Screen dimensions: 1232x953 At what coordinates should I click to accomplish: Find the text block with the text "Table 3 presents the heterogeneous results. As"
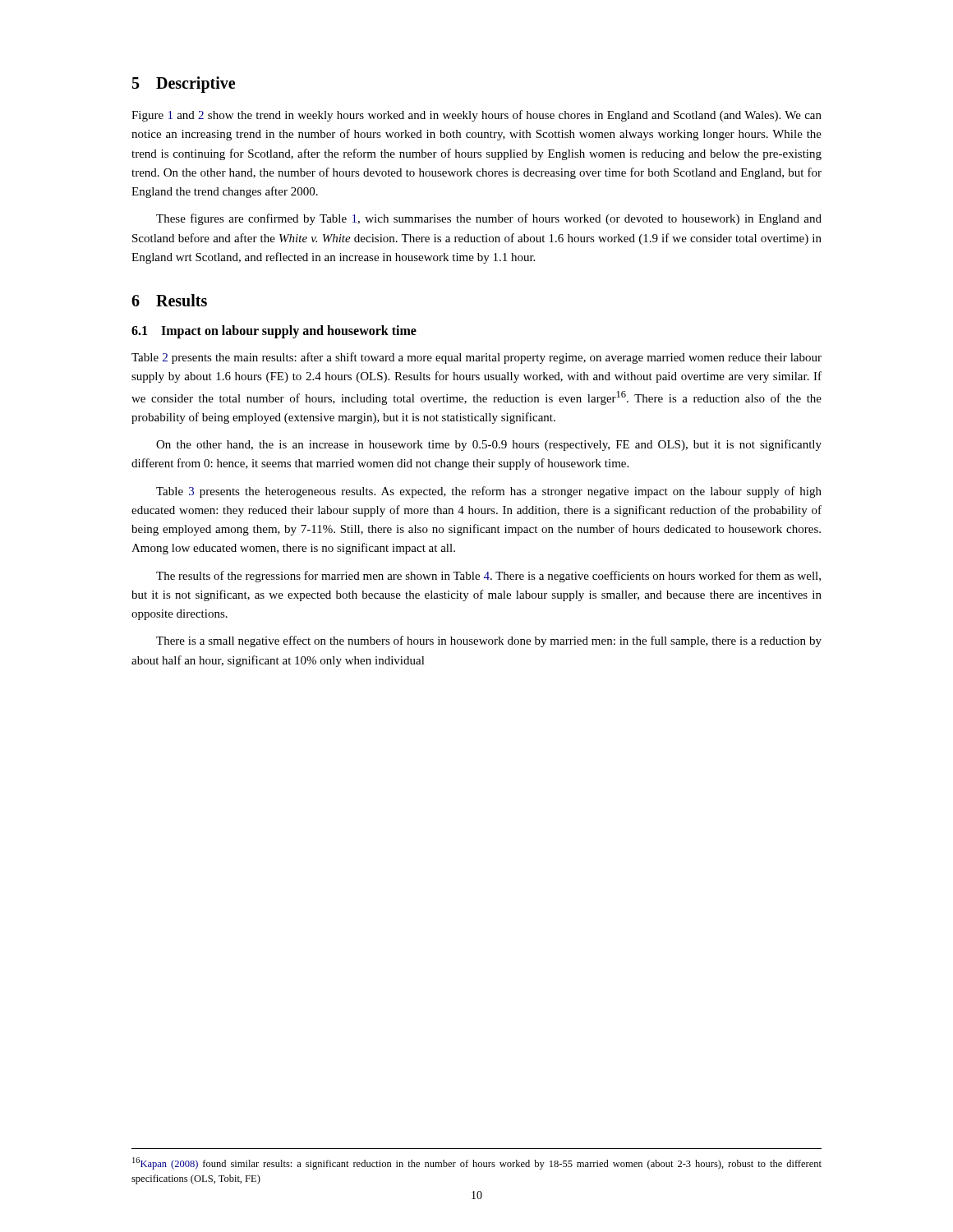click(x=476, y=520)
